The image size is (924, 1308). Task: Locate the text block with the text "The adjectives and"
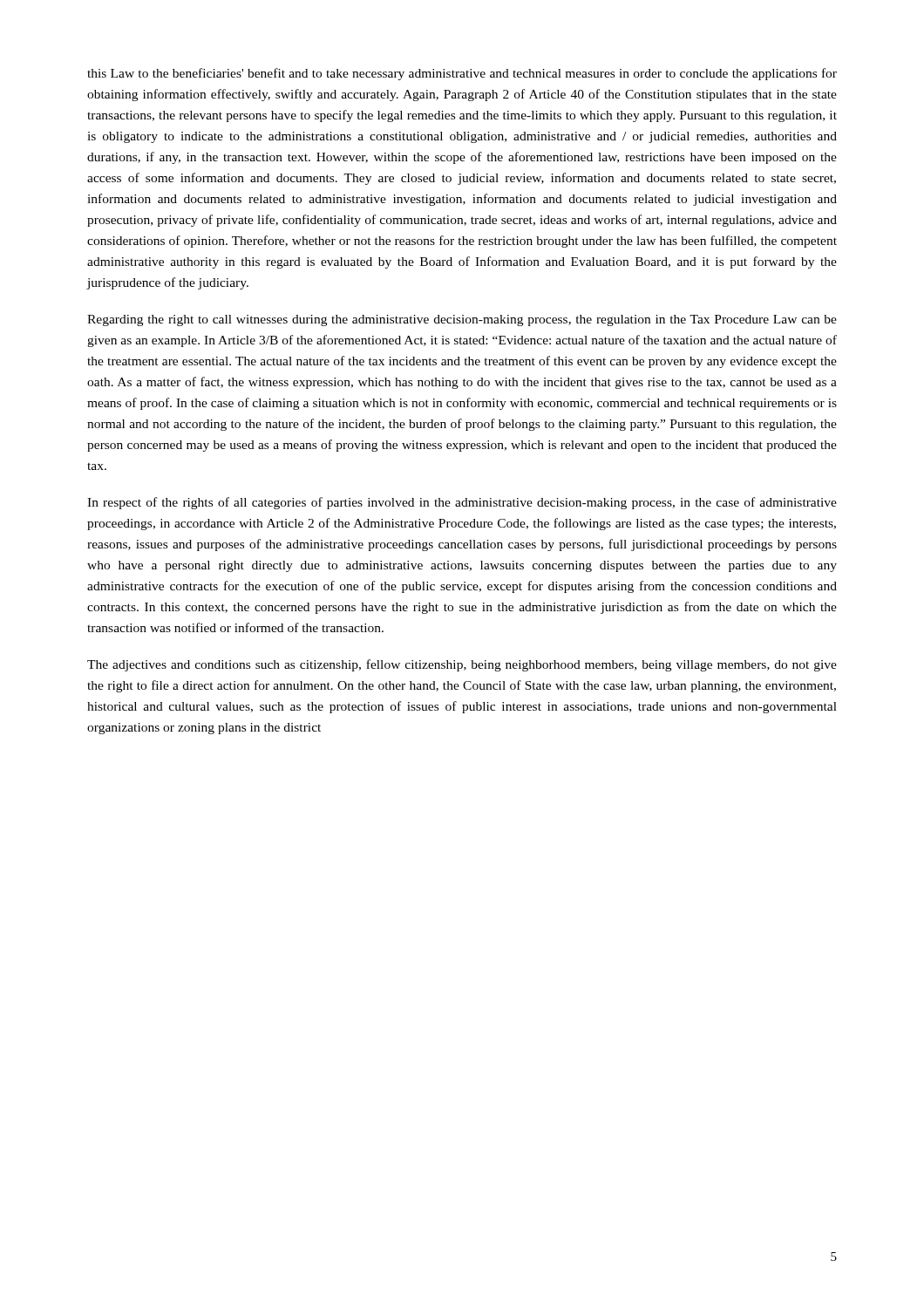(462, 696)
